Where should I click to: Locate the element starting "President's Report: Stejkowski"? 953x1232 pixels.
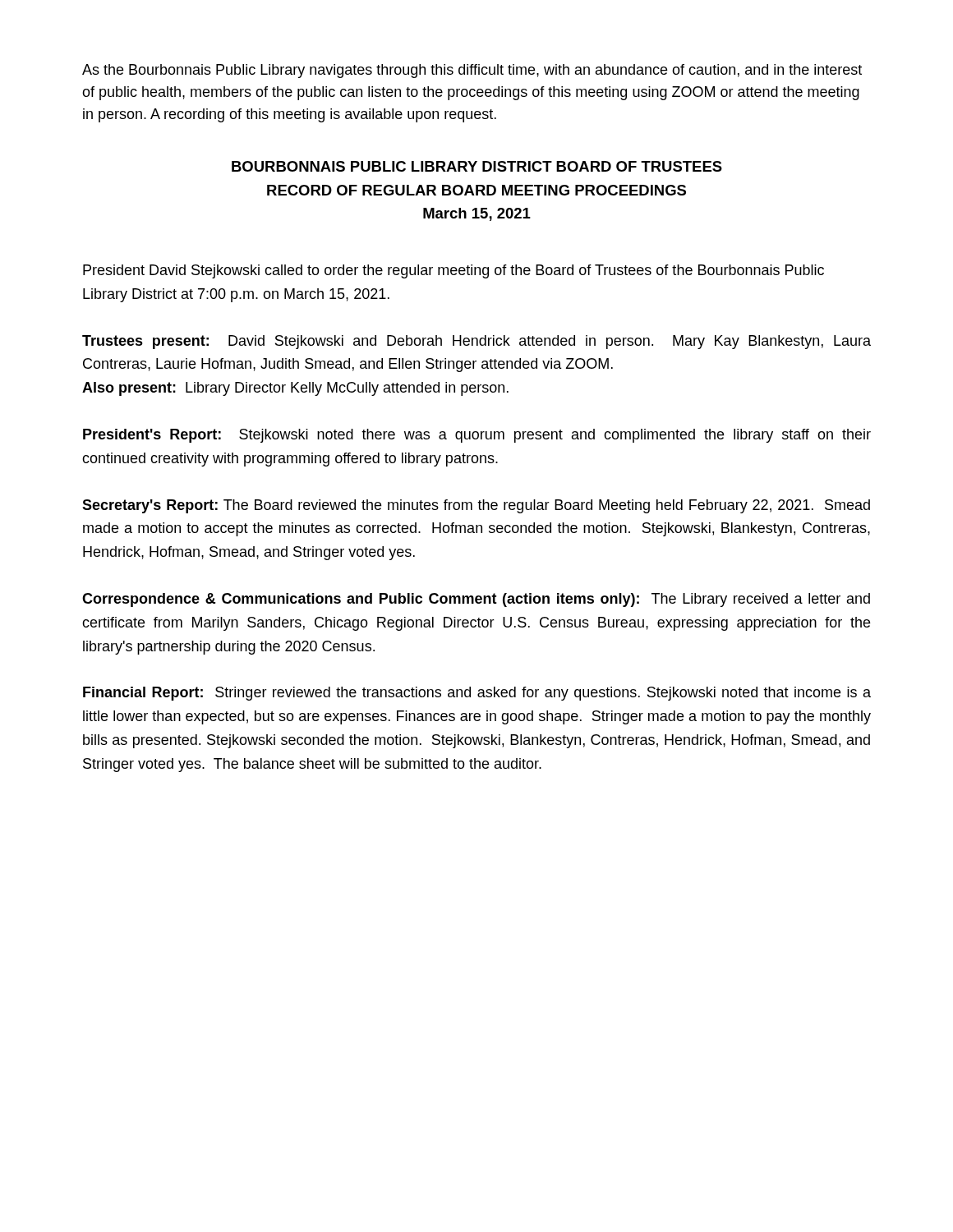click(x=476, y=446)
